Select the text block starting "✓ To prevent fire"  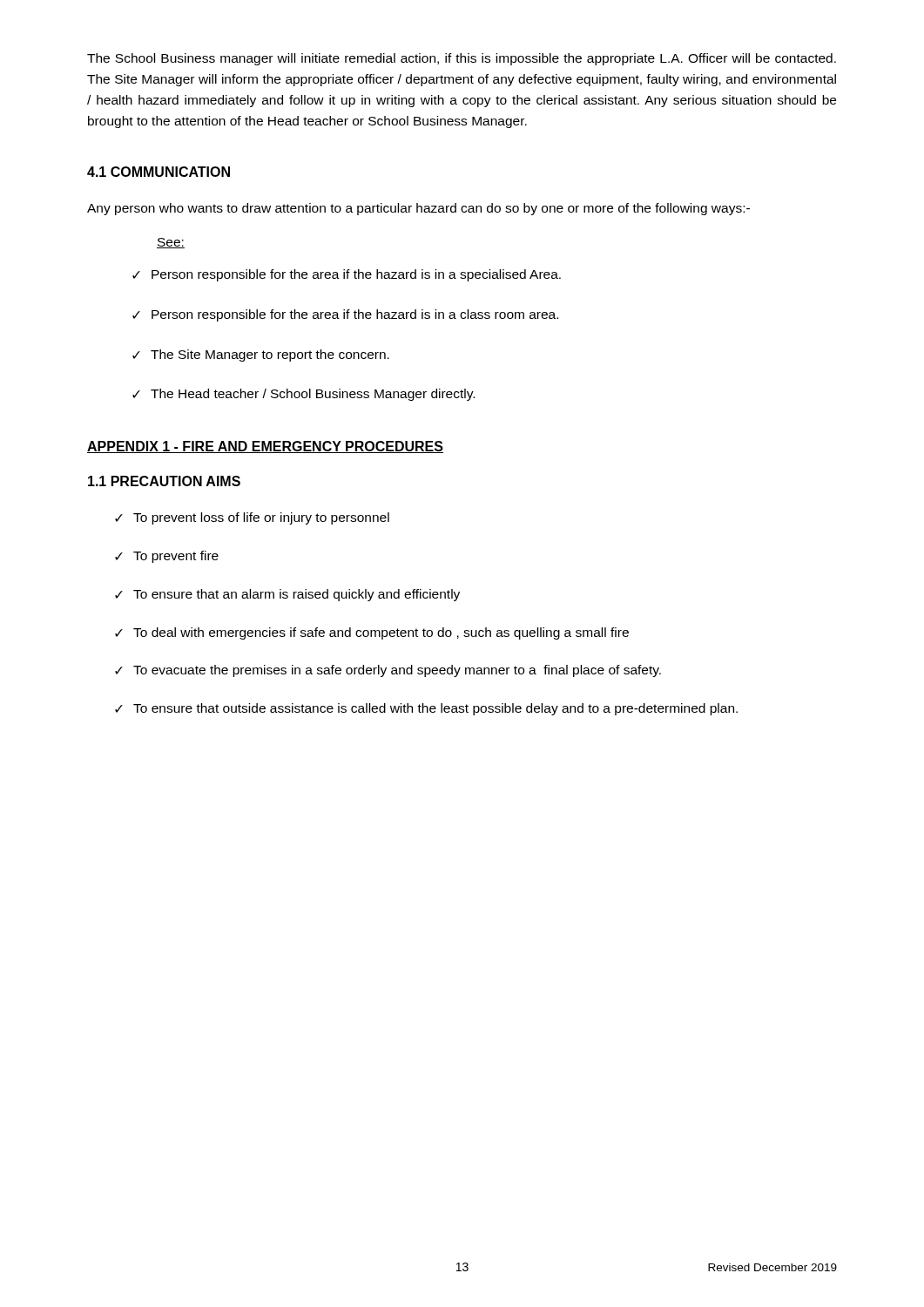167,557
